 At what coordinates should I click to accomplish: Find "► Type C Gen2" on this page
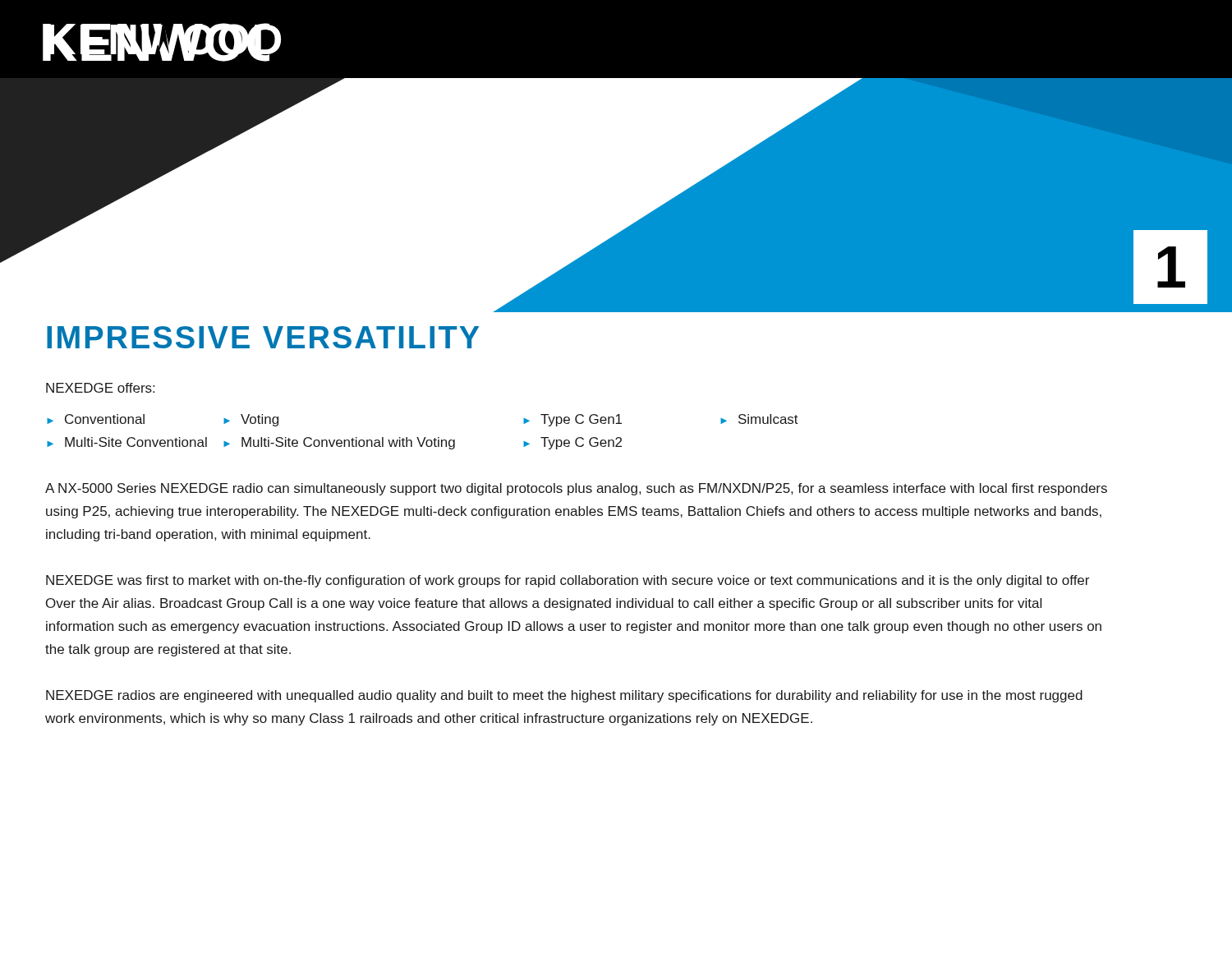point(572,442)
